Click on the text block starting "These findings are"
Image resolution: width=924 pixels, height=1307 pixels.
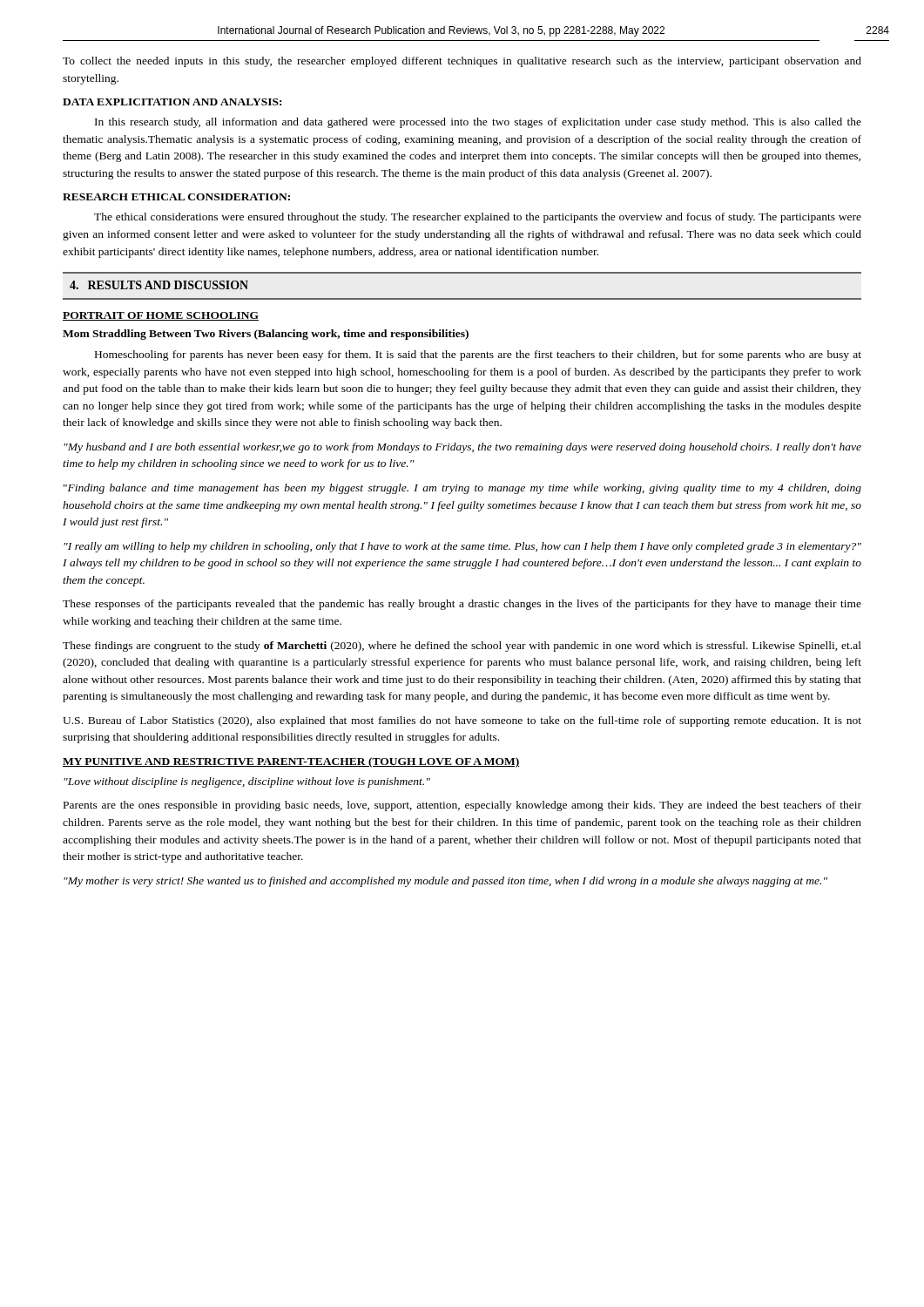coord(462,671)
